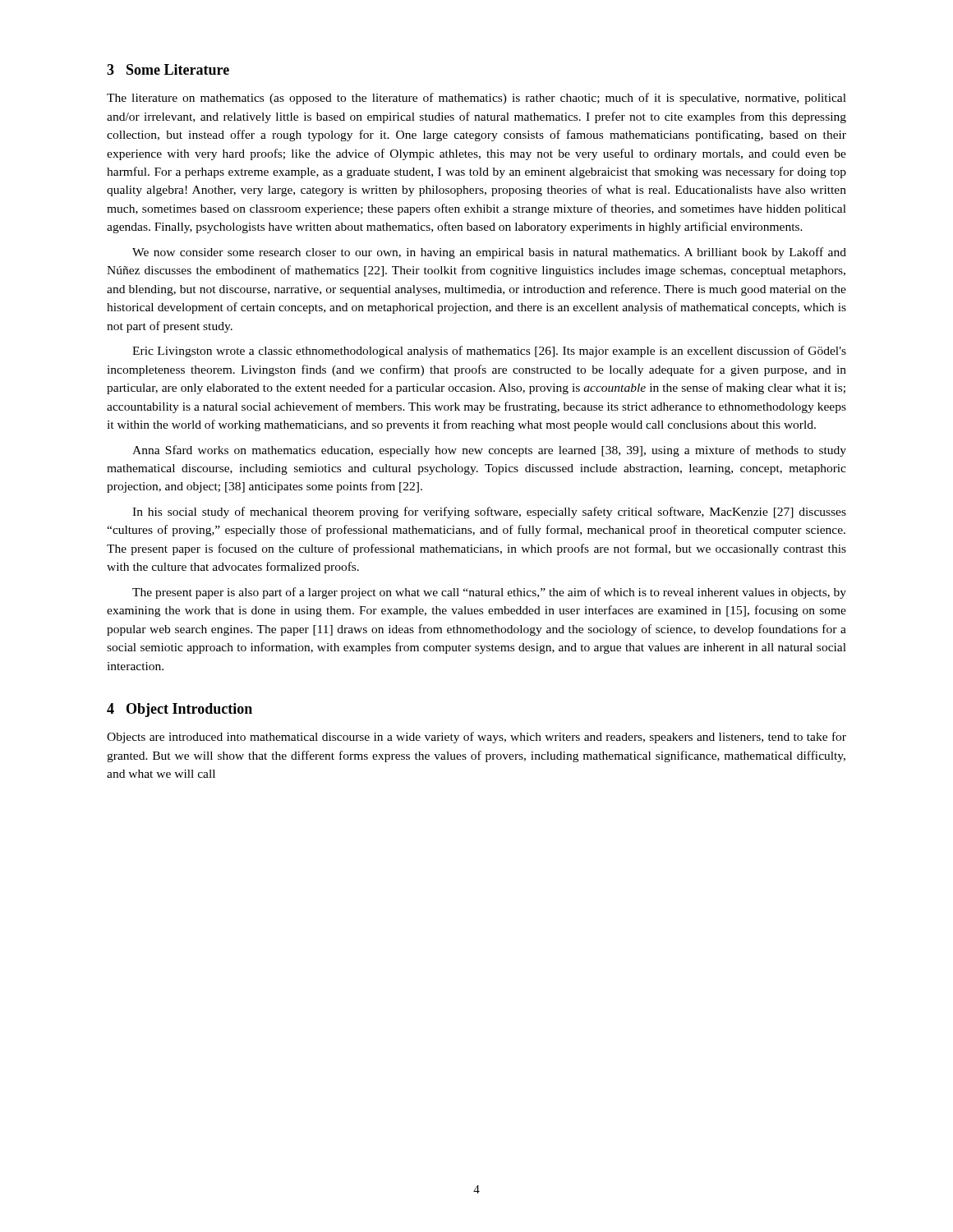This screenshot has width=953, height=1232.
Task: Find the text block starting "Objects are introduced into mathematical discourse in"
Action: tap(476, 756)
